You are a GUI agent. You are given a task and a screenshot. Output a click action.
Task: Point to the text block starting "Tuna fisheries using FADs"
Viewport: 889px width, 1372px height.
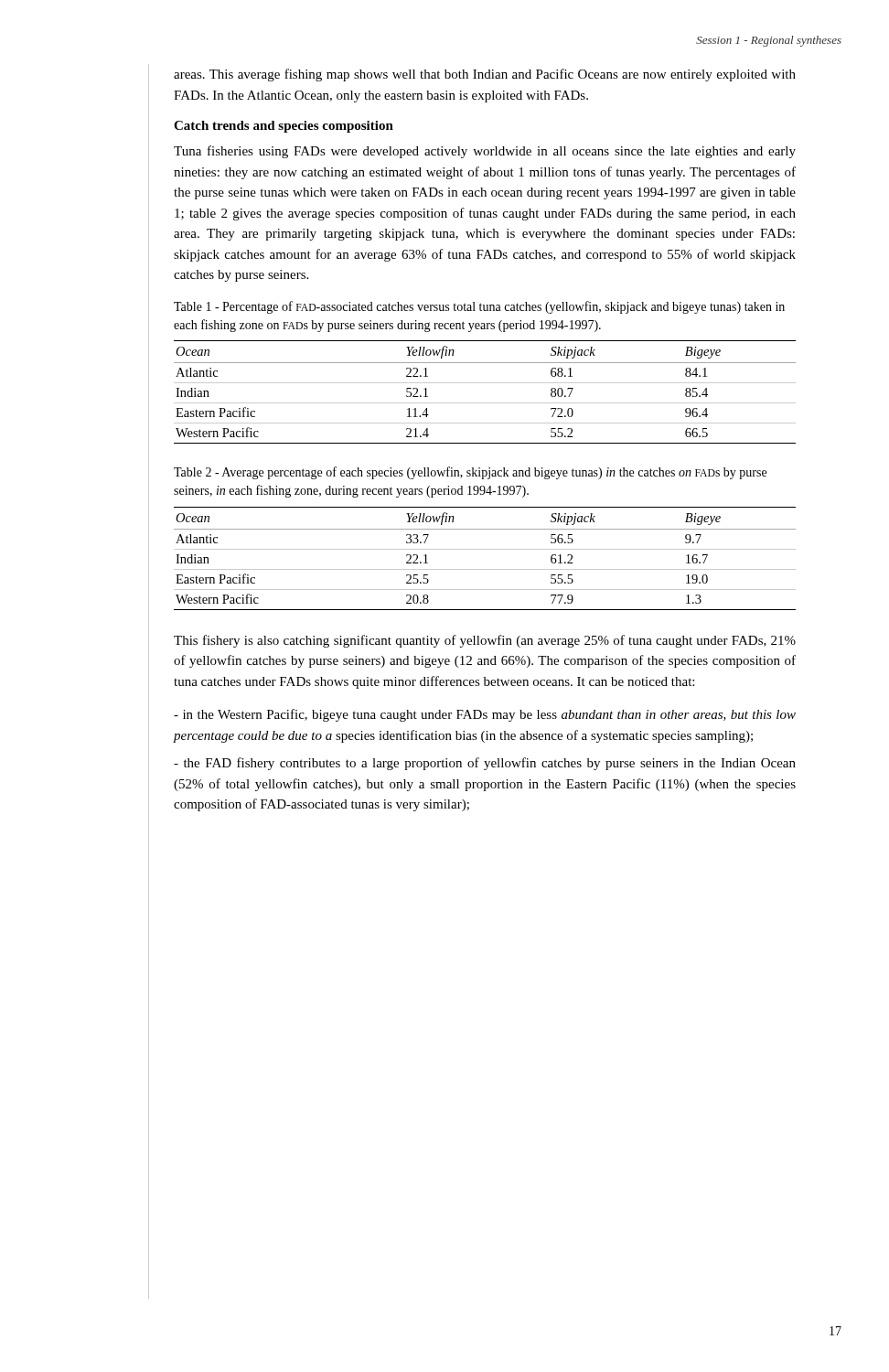click(485, 213)
